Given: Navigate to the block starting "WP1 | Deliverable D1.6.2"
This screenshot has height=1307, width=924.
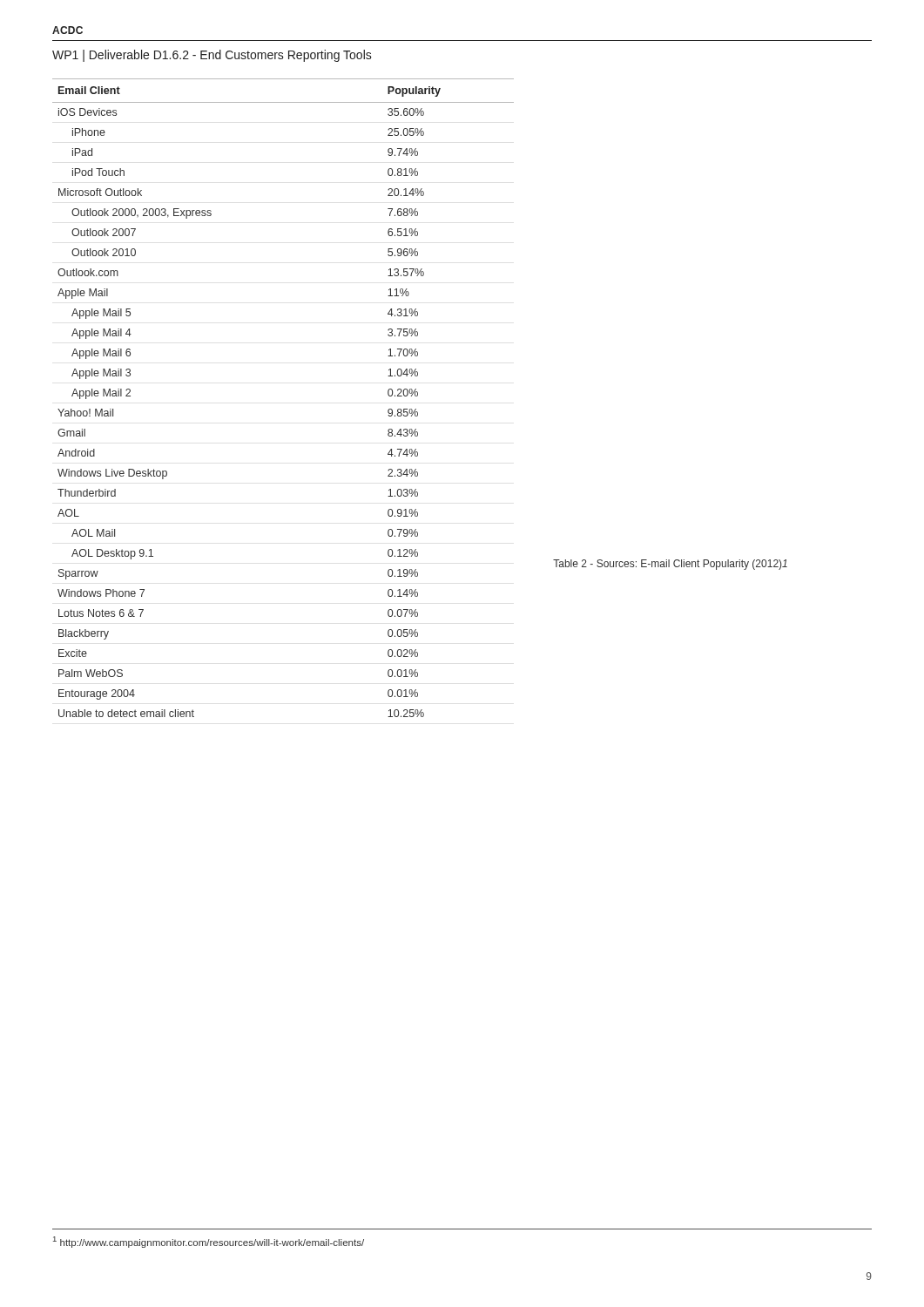Looking at the screenshot, I should [x=212, y=55].
